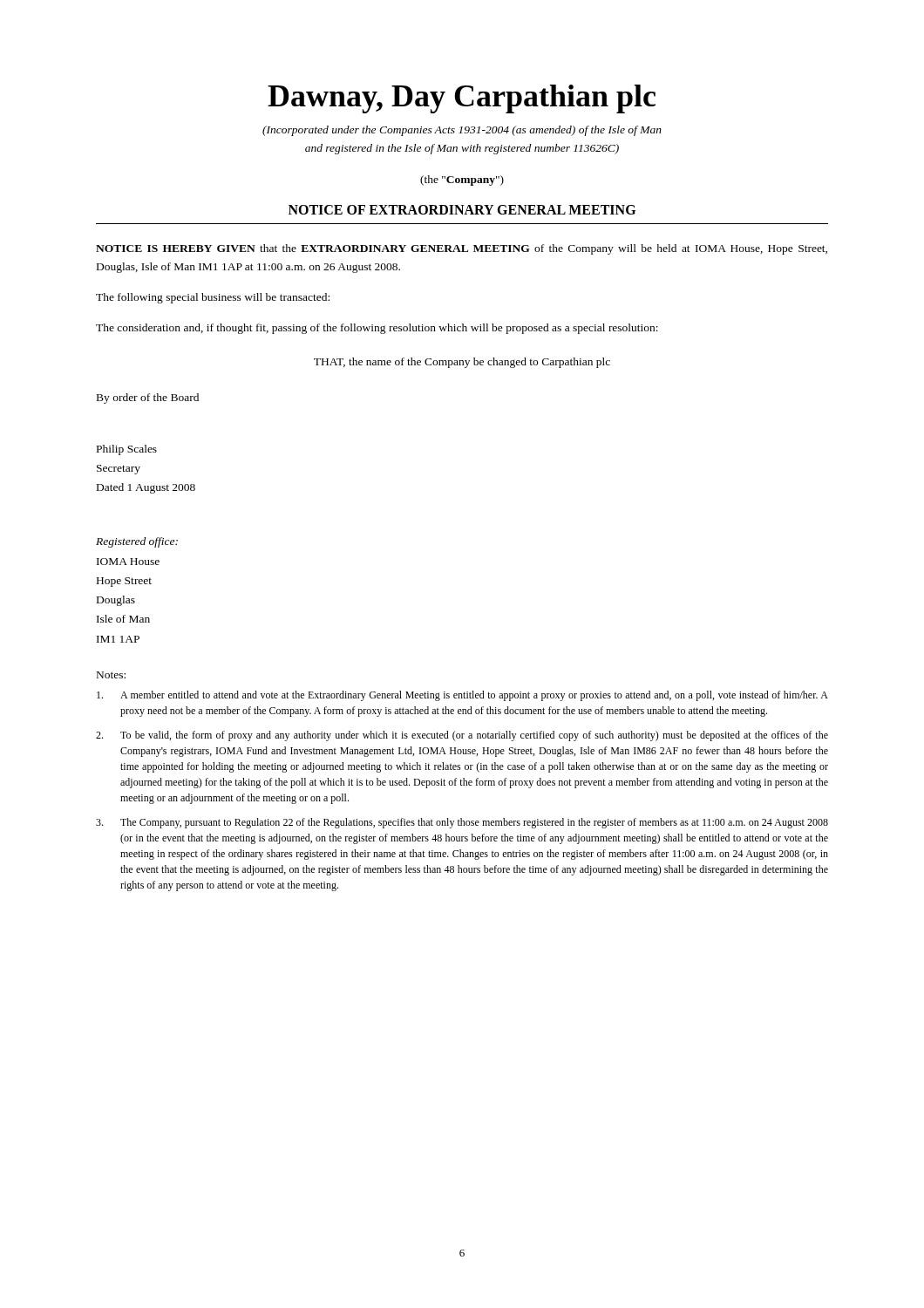Point to the passage starting "By order of the Board"
Screen dimensions: 1308x924
pos(148,397)
